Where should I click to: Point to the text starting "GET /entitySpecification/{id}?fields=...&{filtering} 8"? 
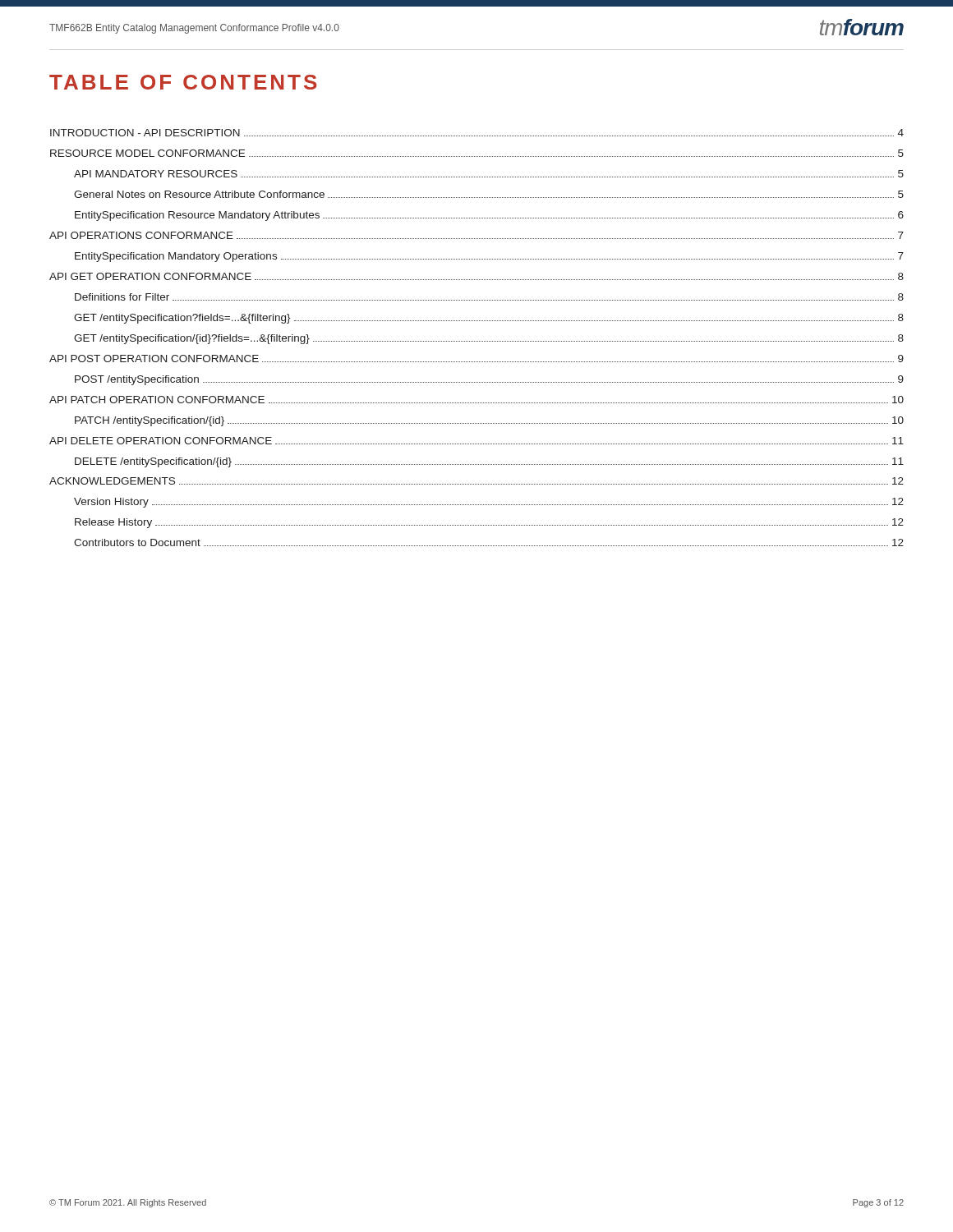click(x=489, y=339)
